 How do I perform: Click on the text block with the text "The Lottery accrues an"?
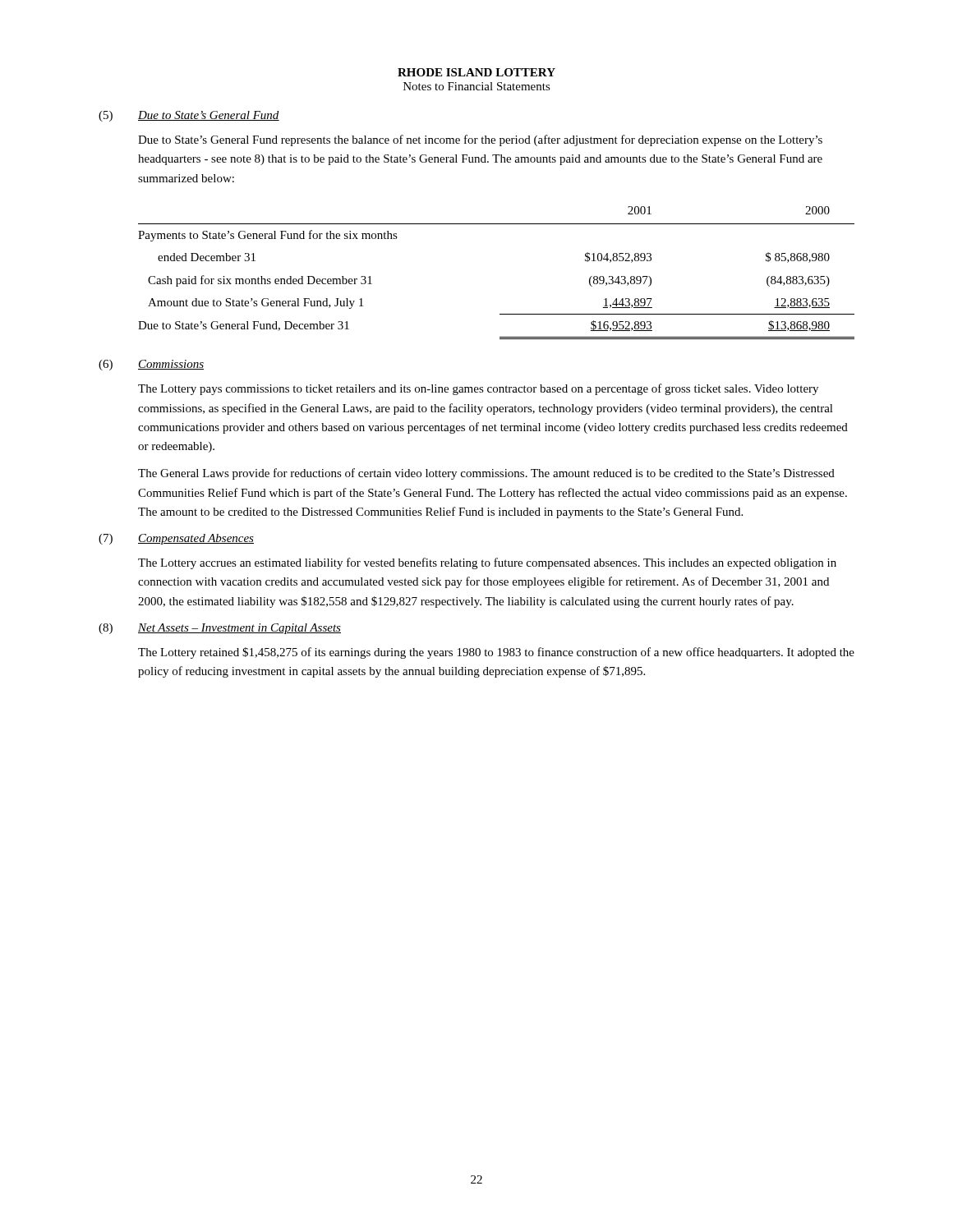click(x=496, y=582)
